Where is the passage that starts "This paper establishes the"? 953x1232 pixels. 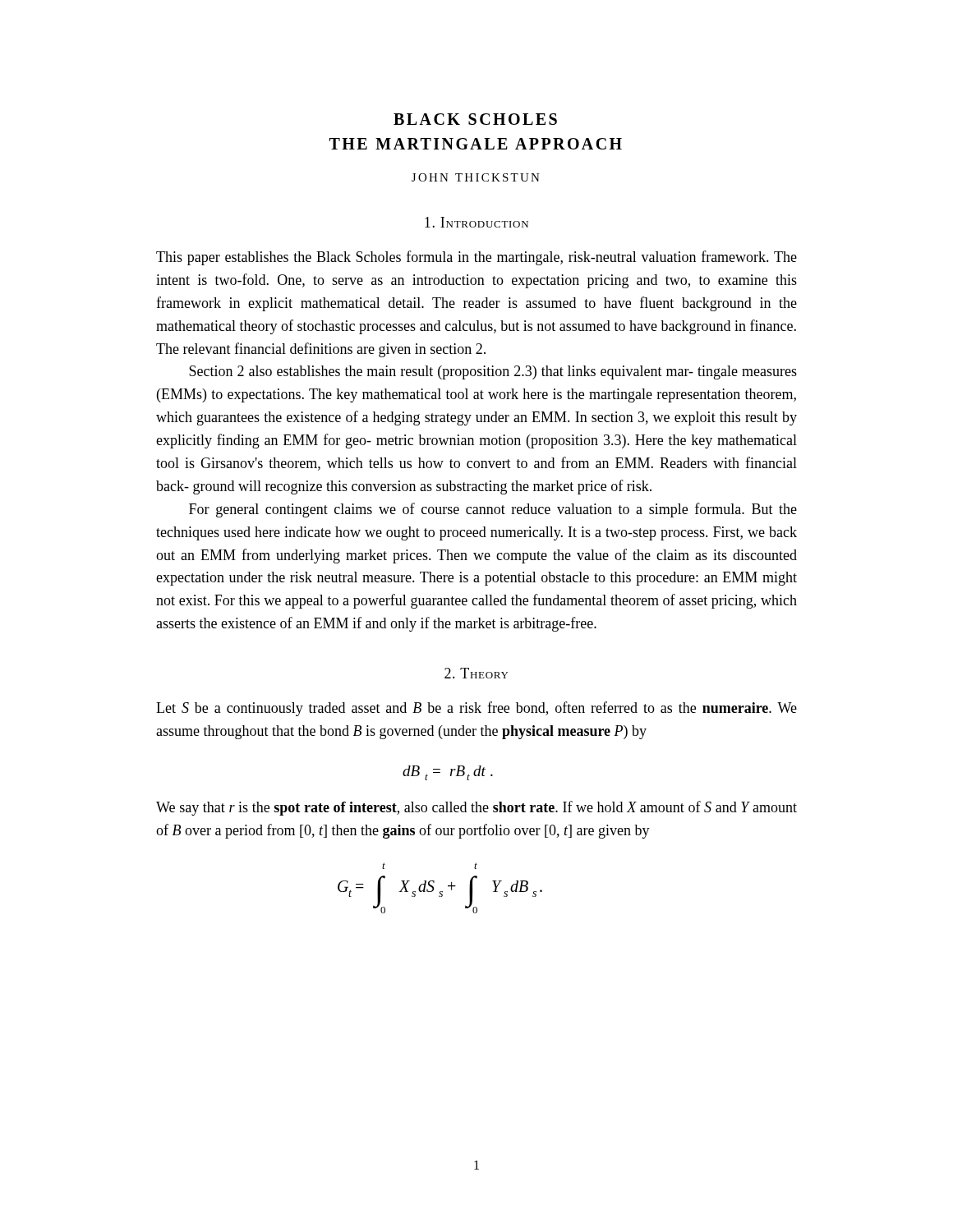point(476,441)
